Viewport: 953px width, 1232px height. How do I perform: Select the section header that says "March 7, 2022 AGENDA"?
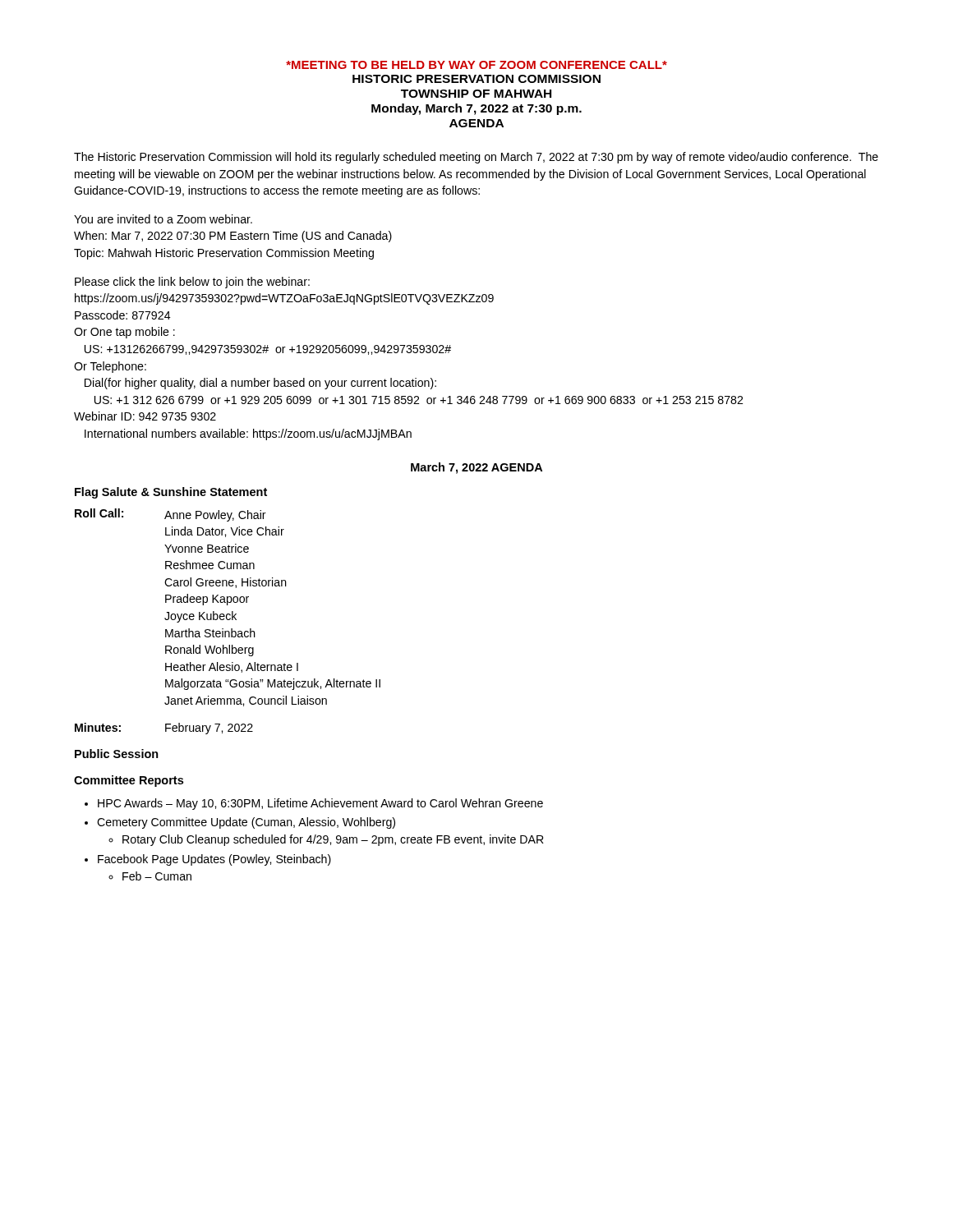[476, 467]
